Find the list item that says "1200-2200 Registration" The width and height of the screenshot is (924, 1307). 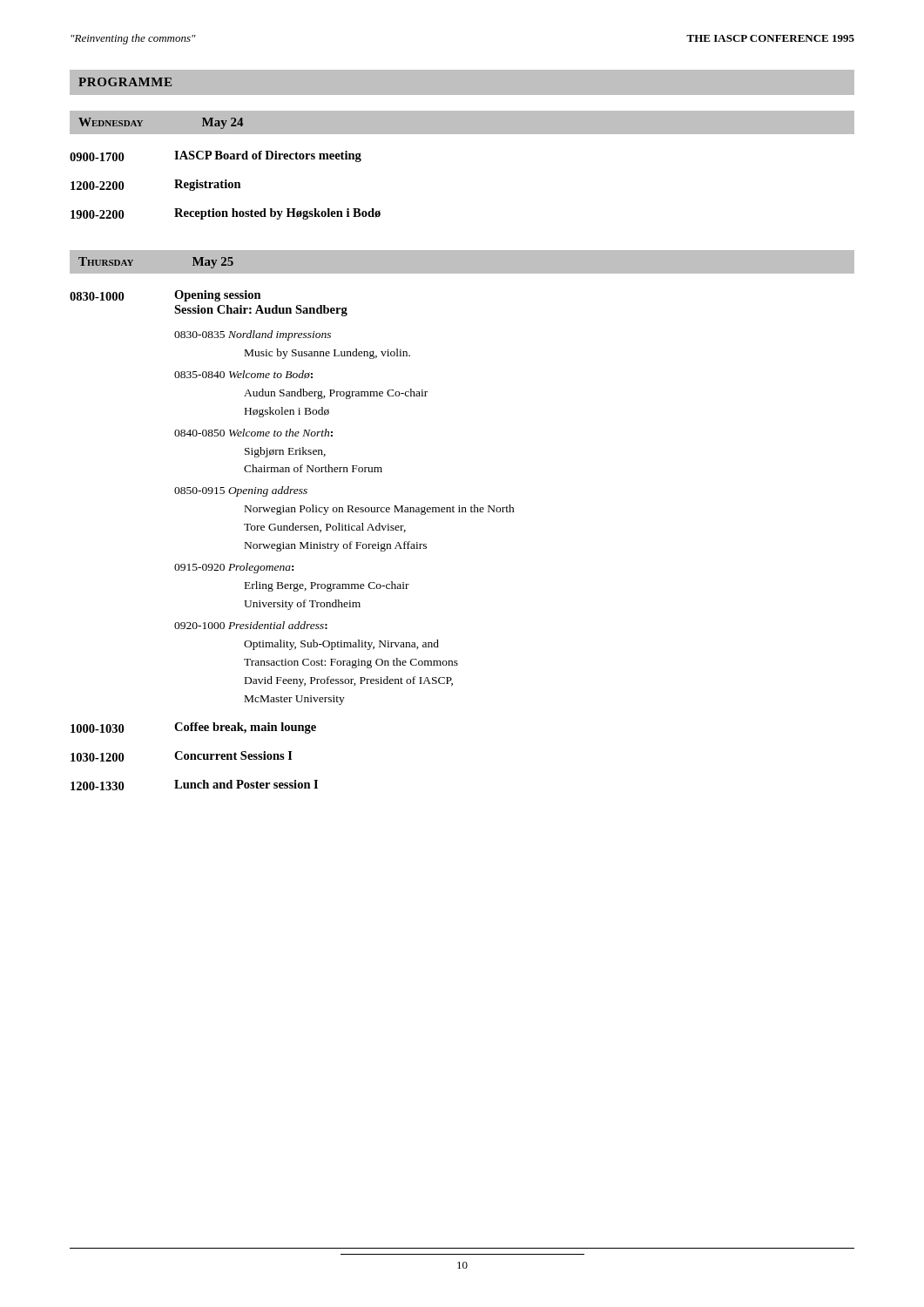[x=102, y=185]
